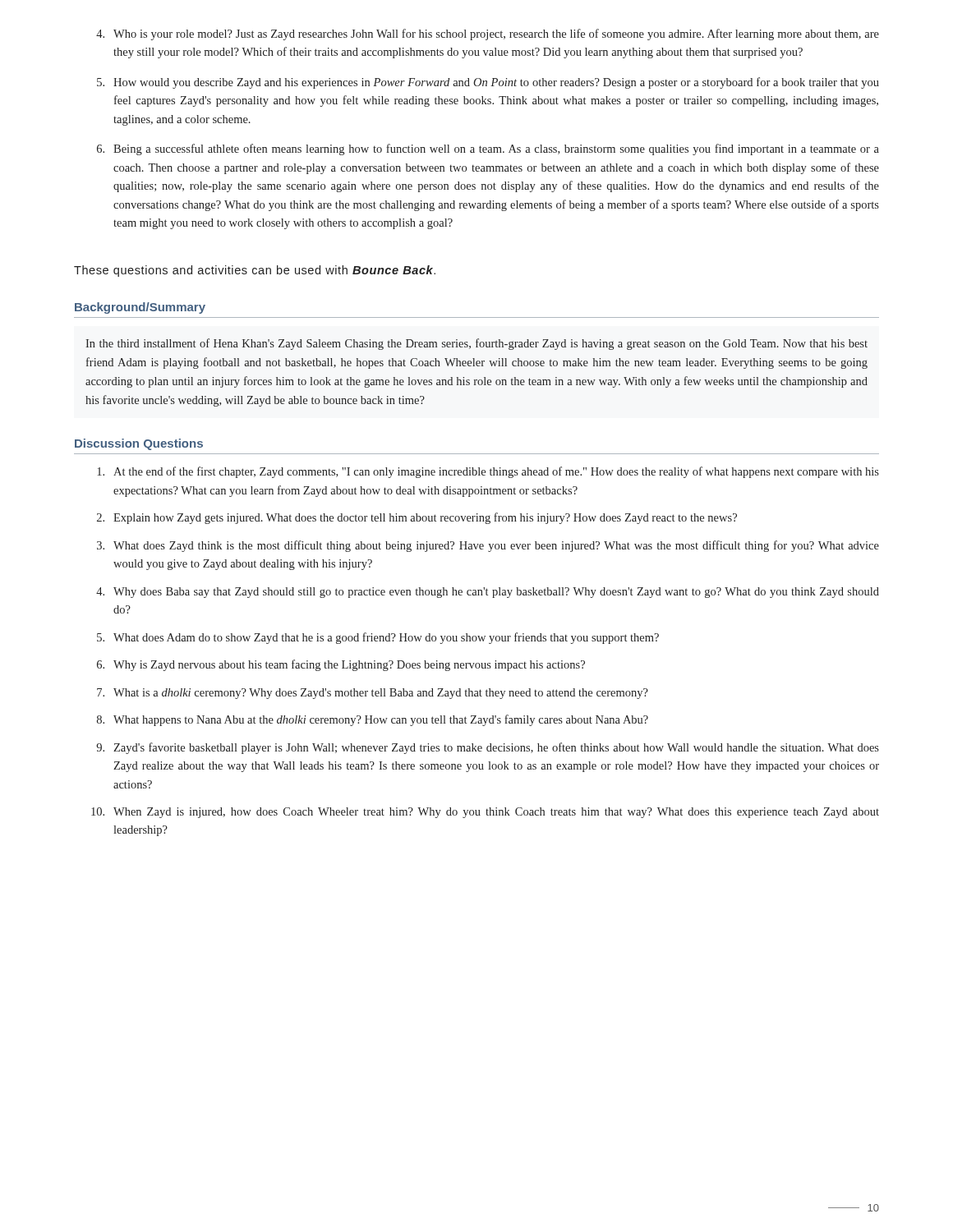Viewport: 953px width, 1232px height.
Task: Locate the block starting "9. Zayd's favorite basketball player is"
Action: [476, 766]
